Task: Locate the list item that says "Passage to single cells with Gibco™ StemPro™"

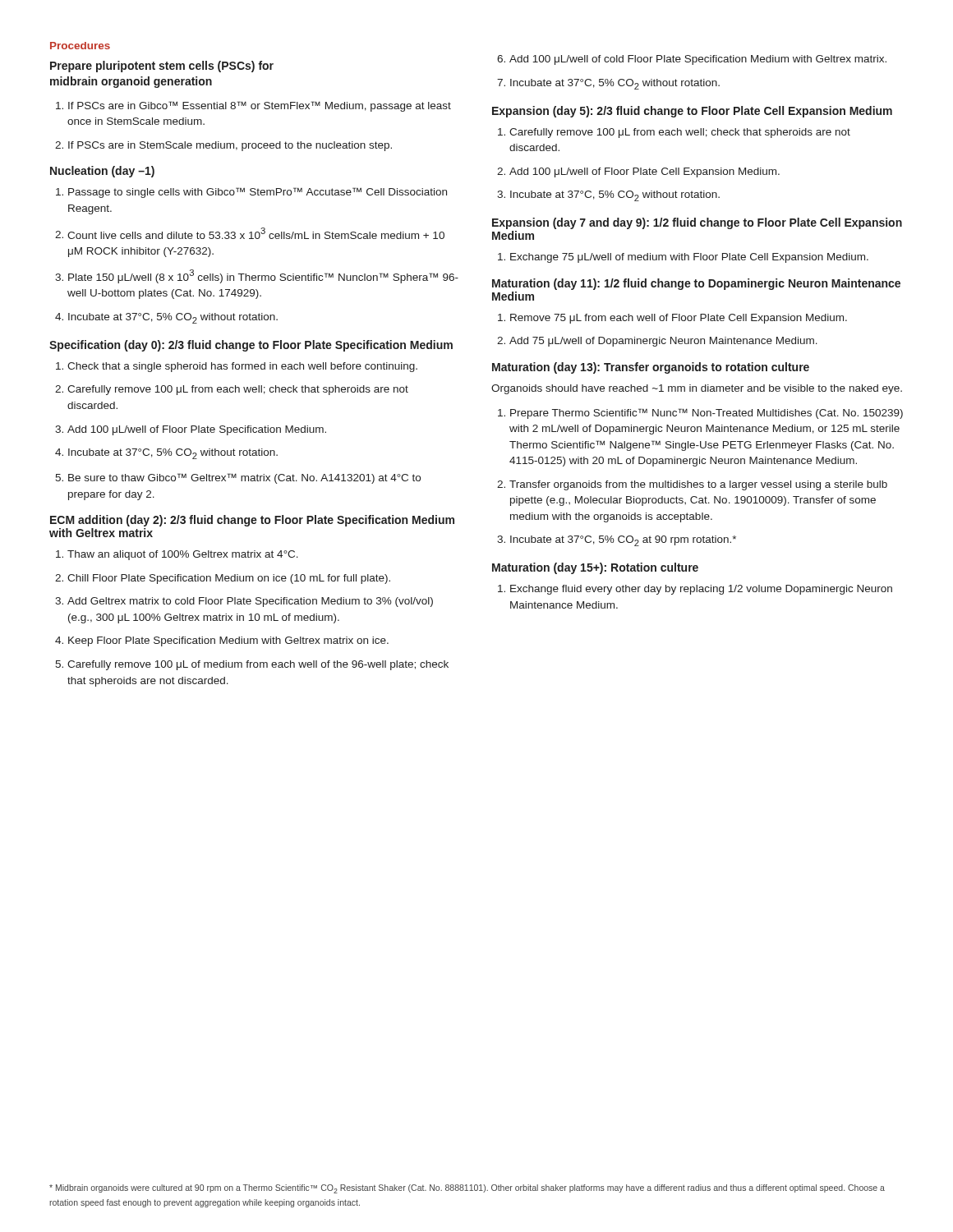Action: tap(258, 200)
